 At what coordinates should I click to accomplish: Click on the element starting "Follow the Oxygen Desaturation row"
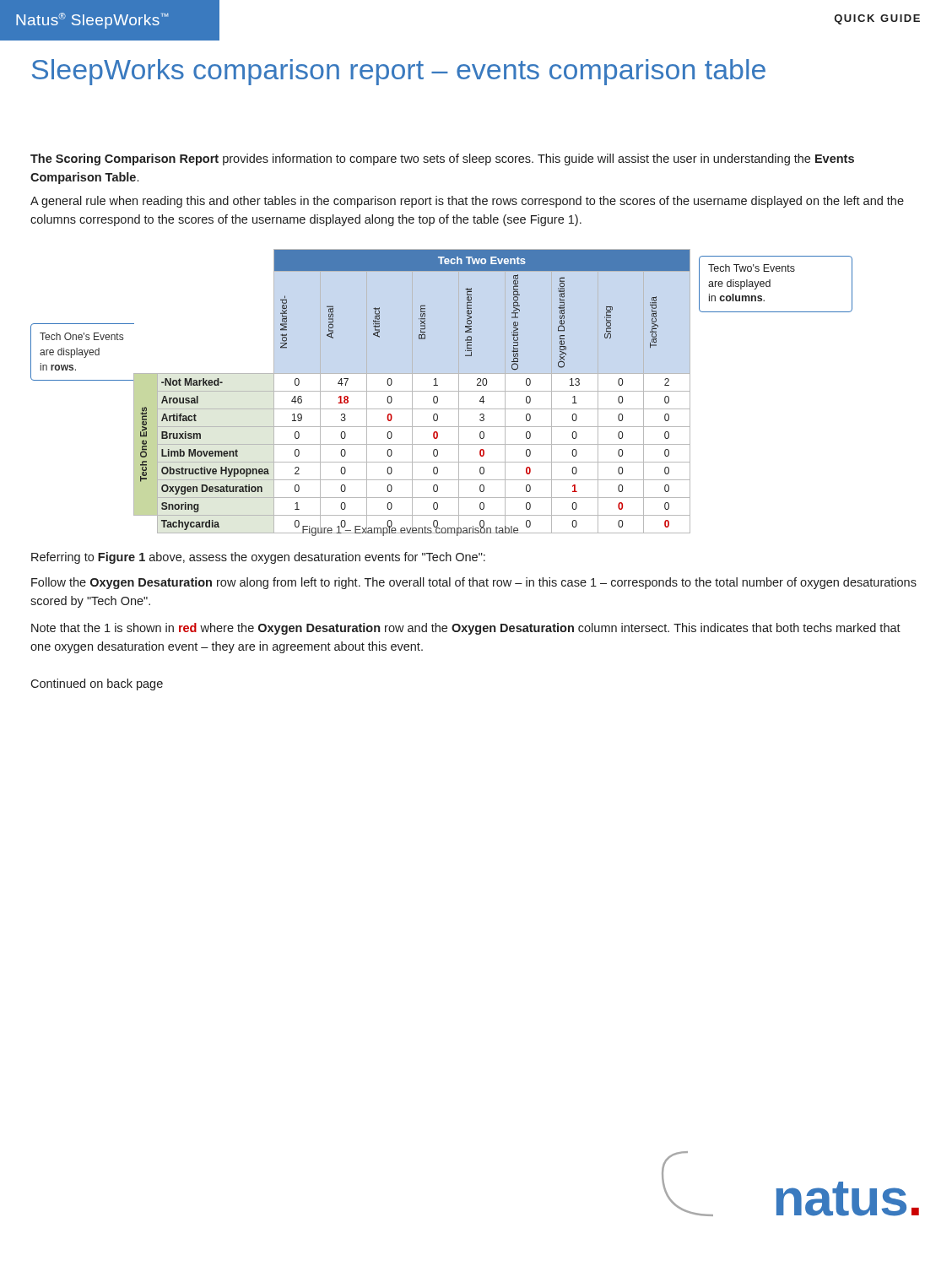(476, 592)
